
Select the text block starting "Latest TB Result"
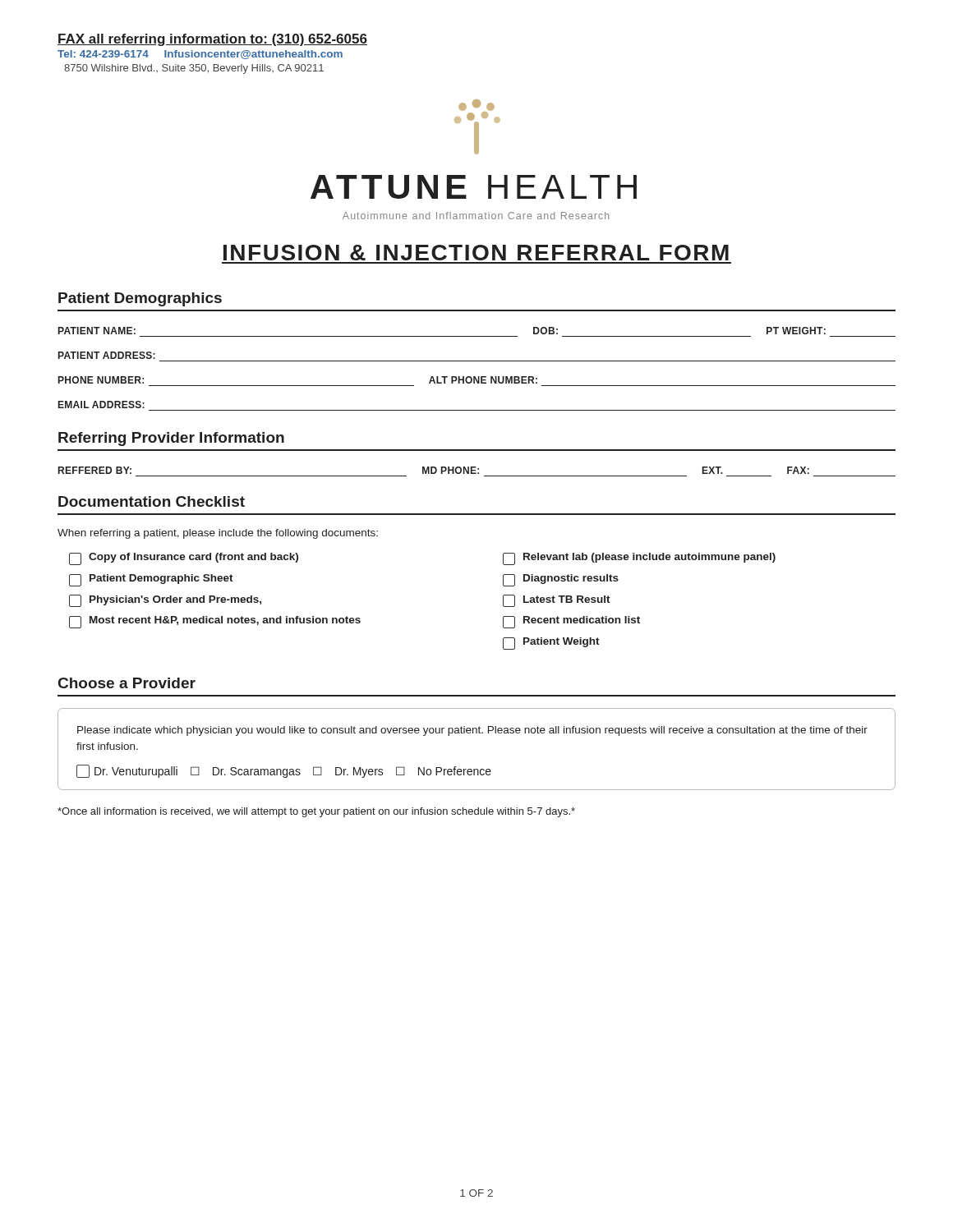(x=556, y=600)
